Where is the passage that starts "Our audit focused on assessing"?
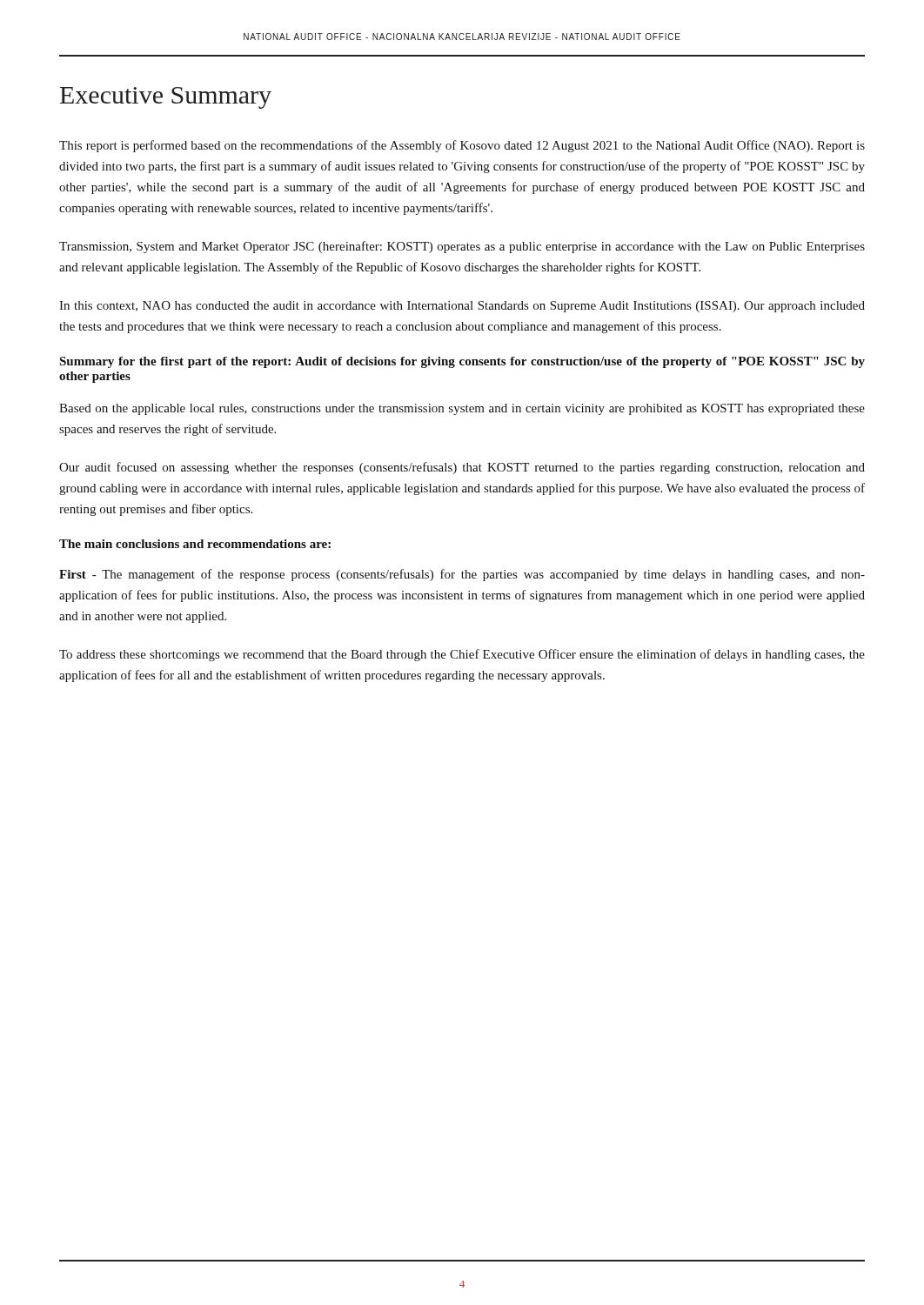924x1305 pixels. [x=462, y=488]
